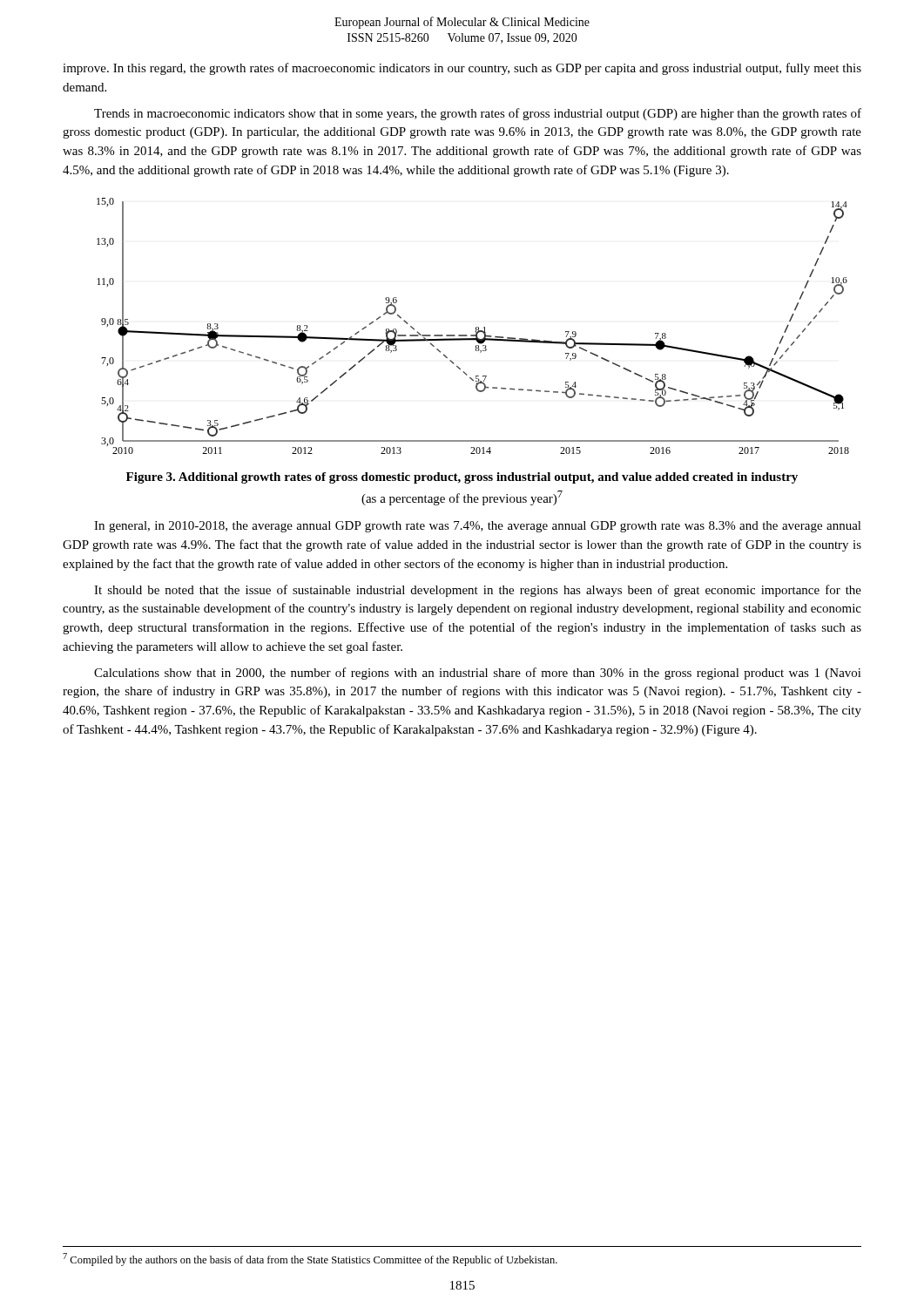924x1307 pixels.
Task: Find the passage starting "Figure 3. Additional growth rates of gross domestic"
Action: pos(462,488)
